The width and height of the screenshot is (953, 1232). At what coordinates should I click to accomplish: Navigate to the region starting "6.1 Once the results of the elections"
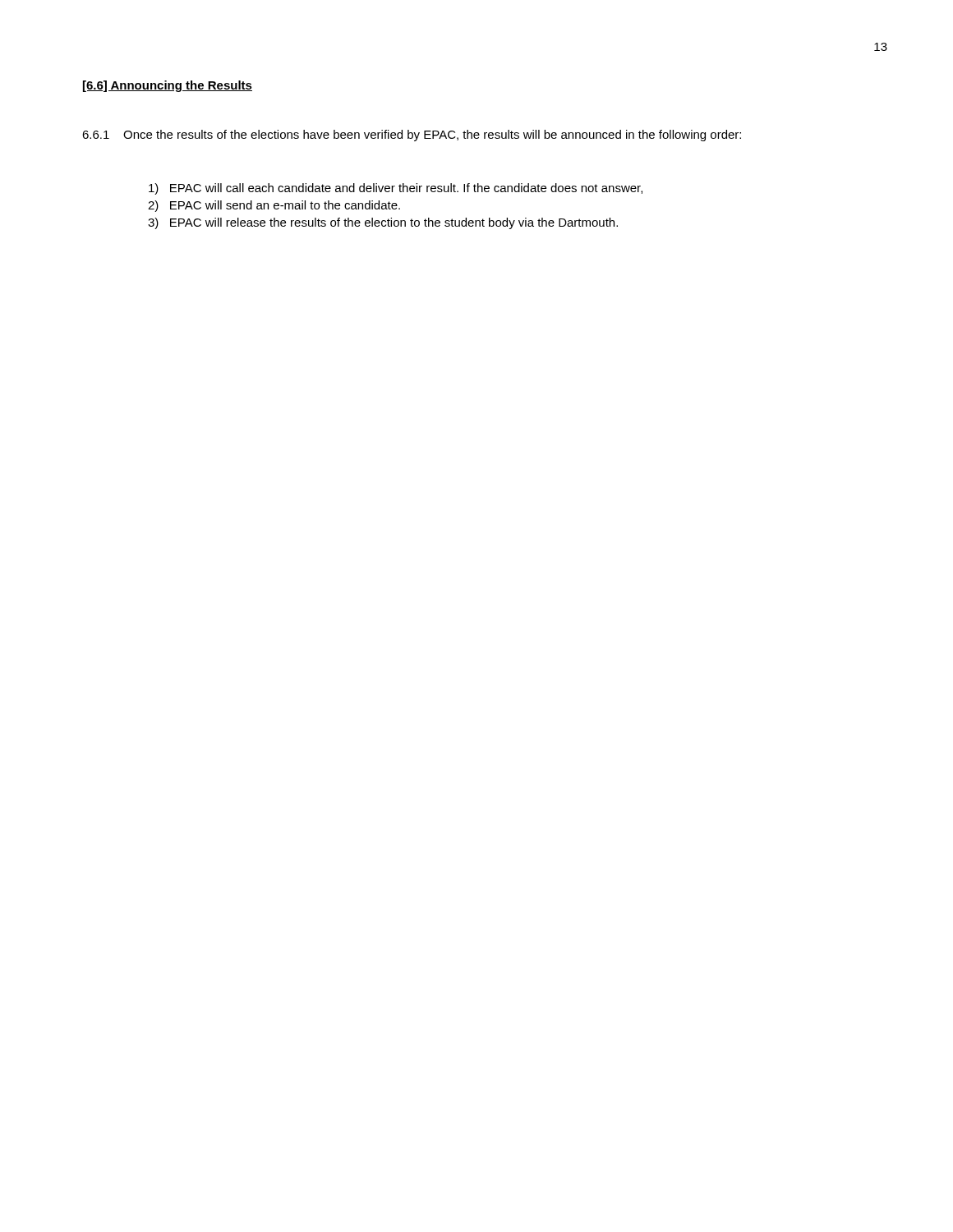click(412, 134)
